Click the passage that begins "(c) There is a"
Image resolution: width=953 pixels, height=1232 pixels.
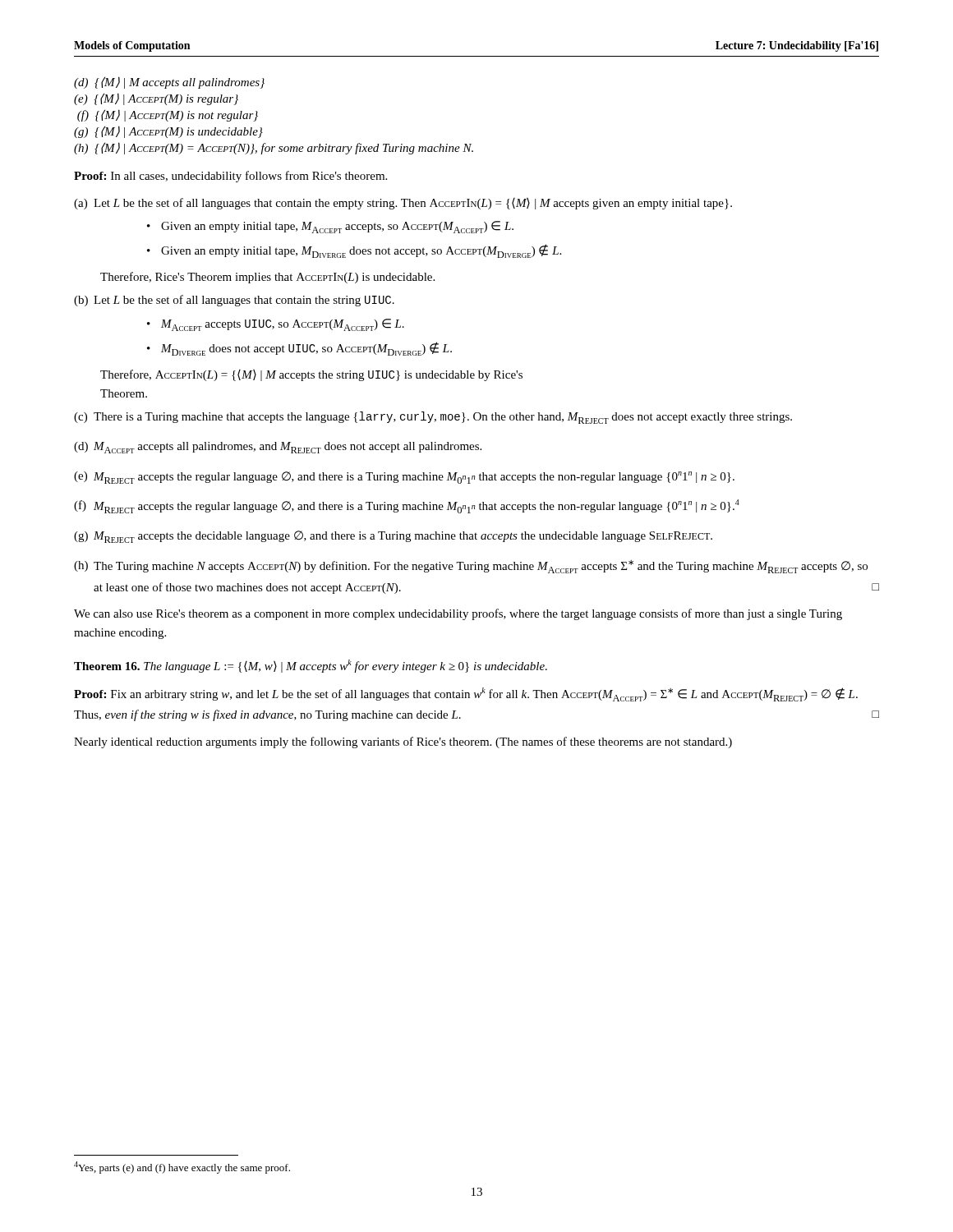pyautogui.click(x=433, y=418)
